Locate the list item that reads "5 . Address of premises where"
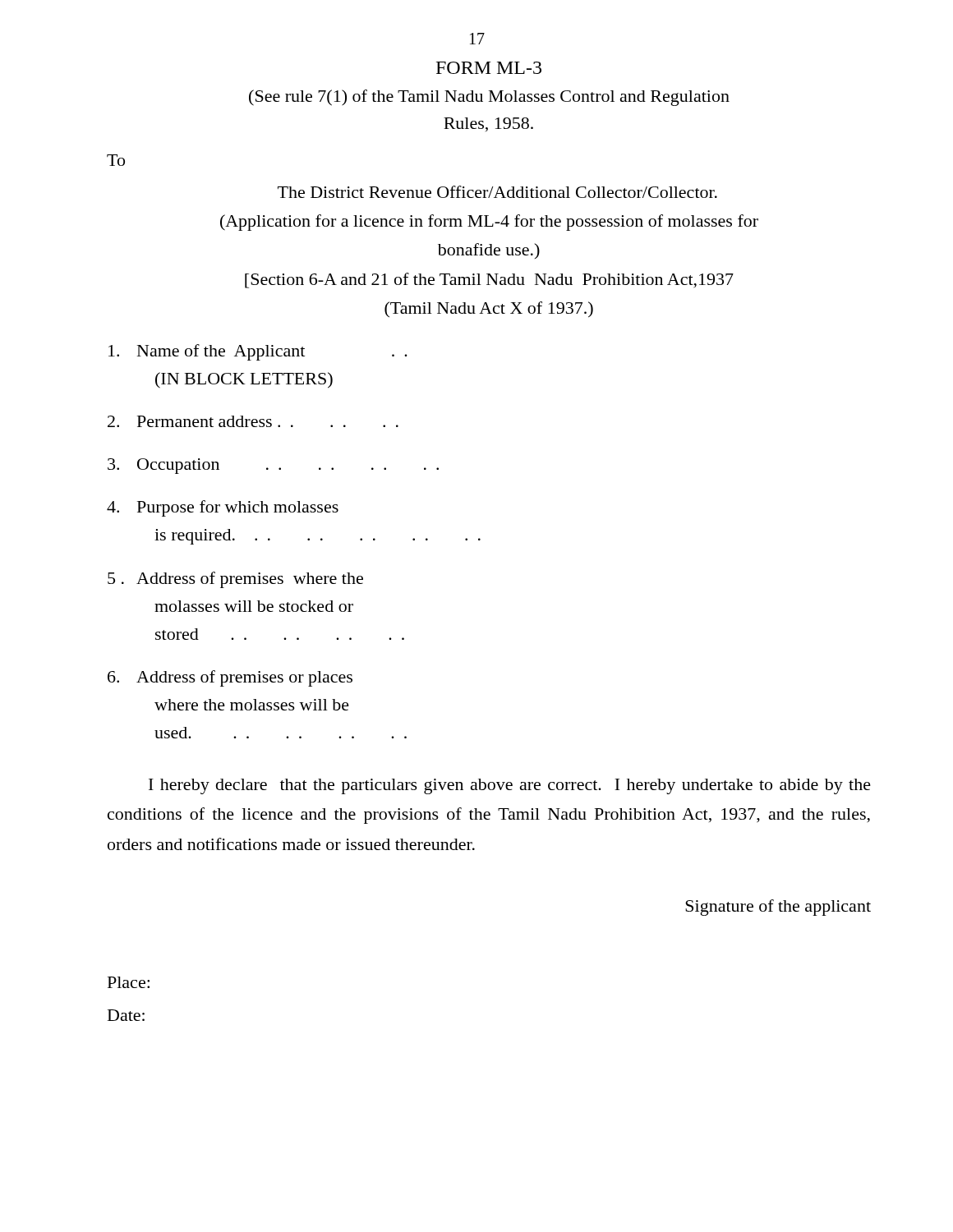953x1232 pixels. (x=235, y=580)
